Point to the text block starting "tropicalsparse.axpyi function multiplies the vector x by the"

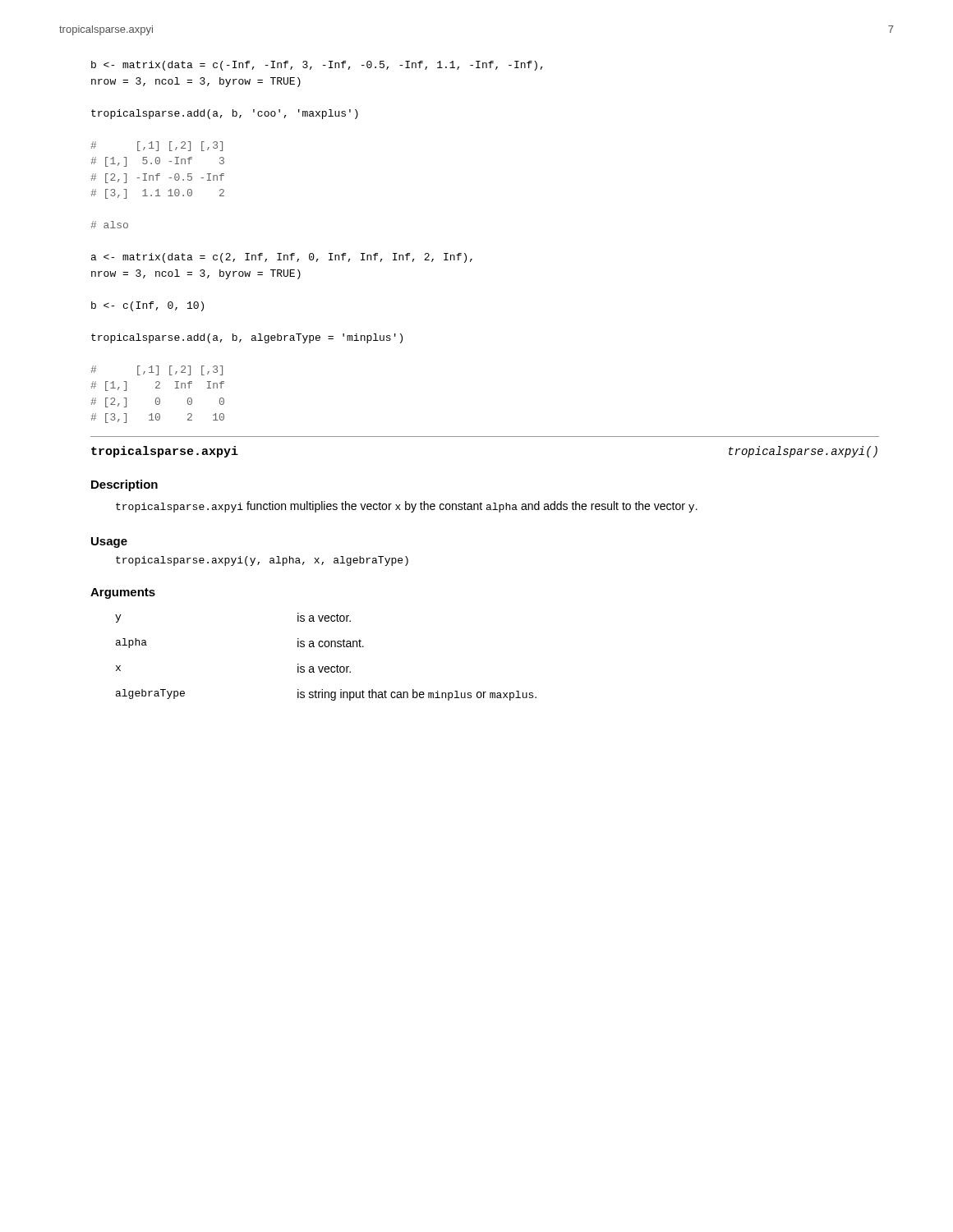point(406,506)
